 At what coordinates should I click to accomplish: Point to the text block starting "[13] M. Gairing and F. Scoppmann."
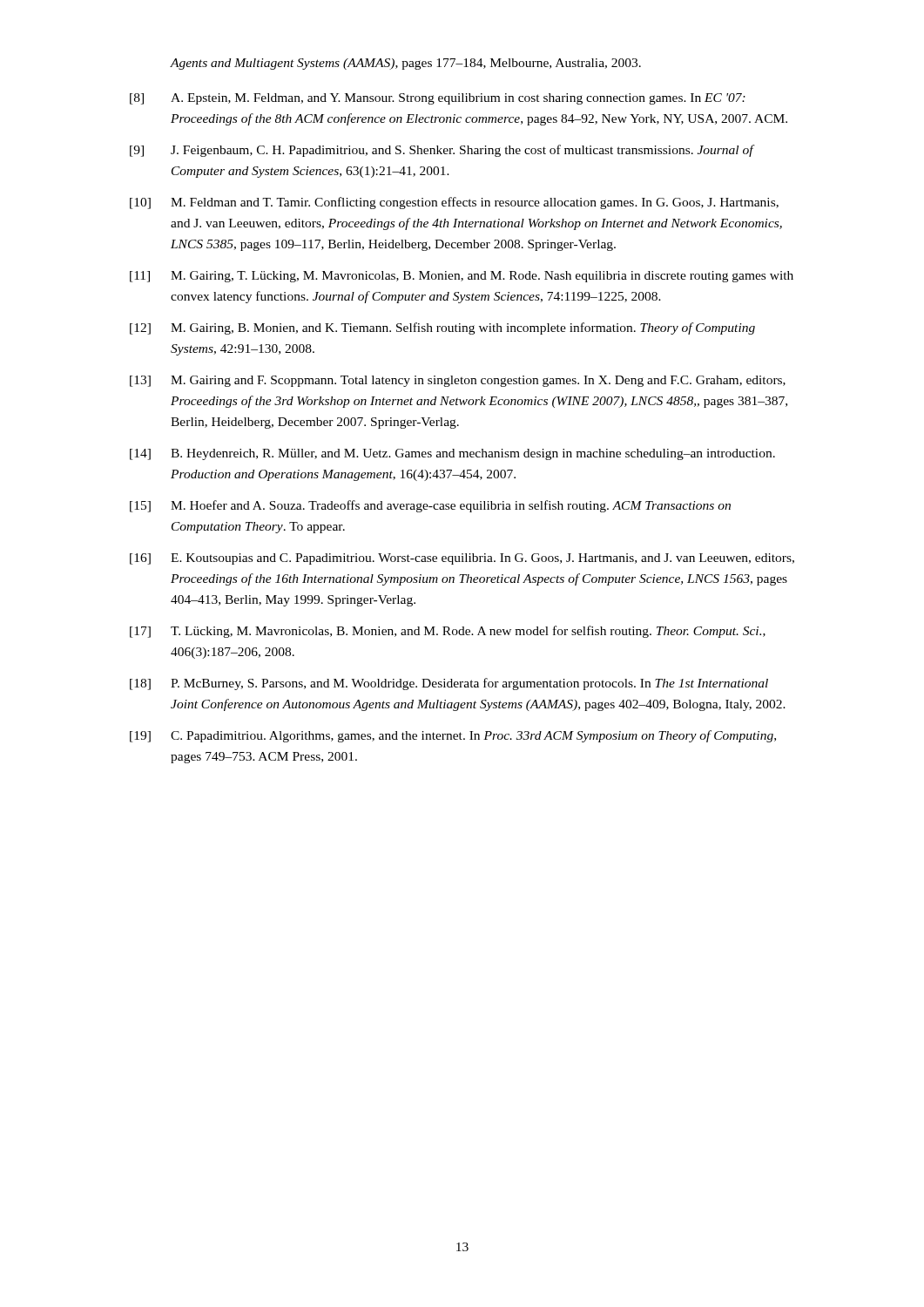click(462, 401)
